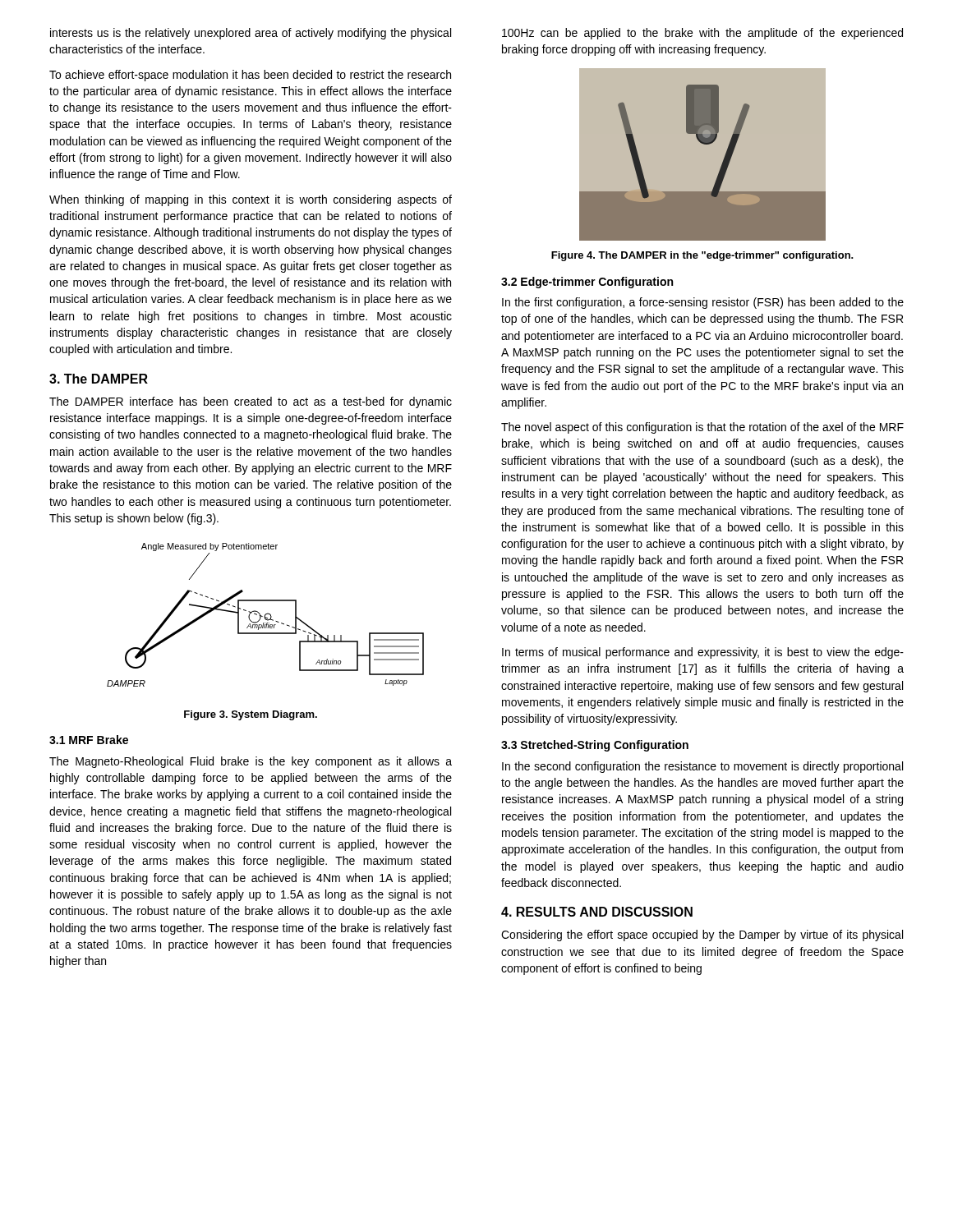
Task: Click on the passage starting "100Hz can be applied to"
Action: tap(702, 41)
